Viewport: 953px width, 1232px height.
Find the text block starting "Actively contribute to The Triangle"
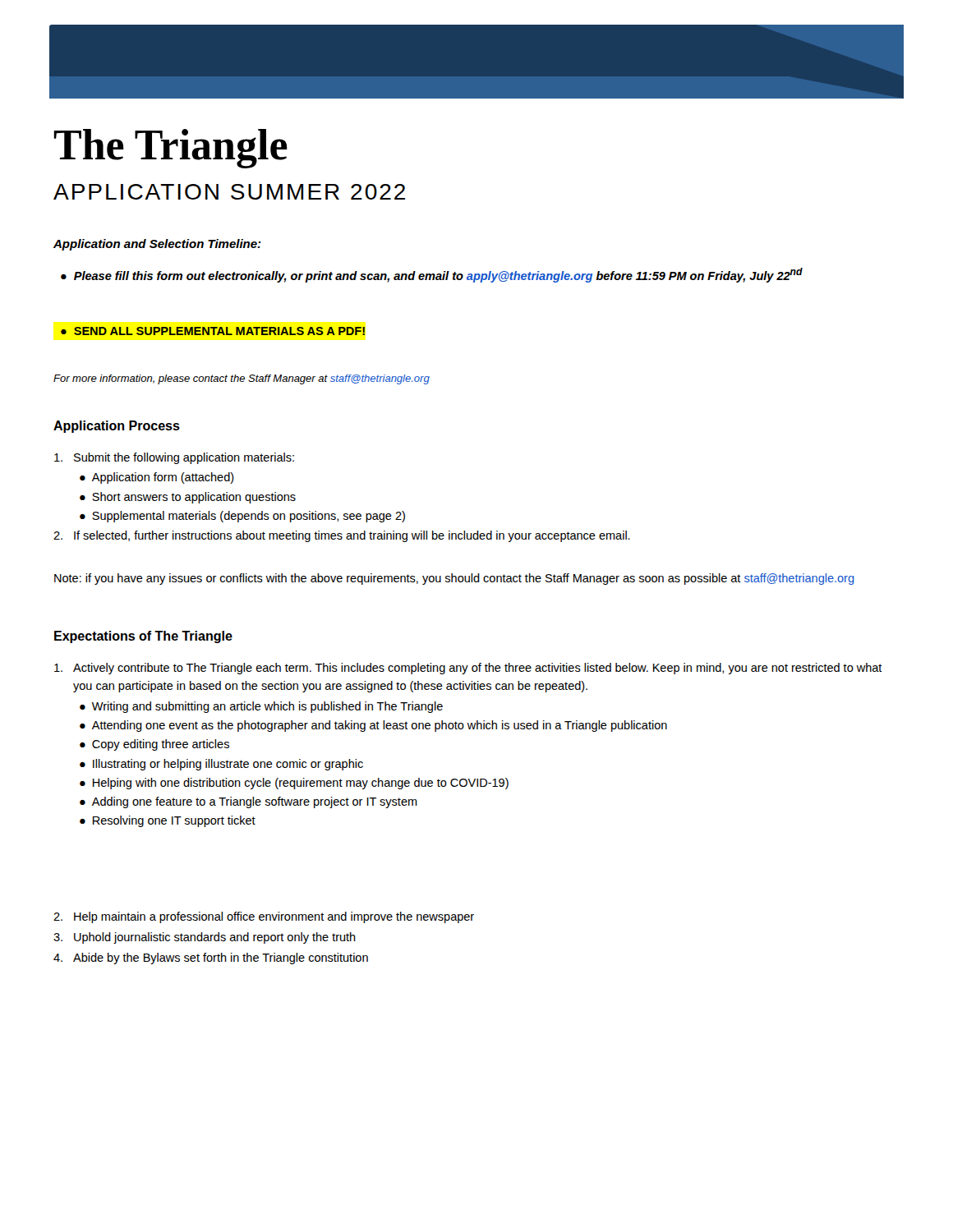coord(468,669)
